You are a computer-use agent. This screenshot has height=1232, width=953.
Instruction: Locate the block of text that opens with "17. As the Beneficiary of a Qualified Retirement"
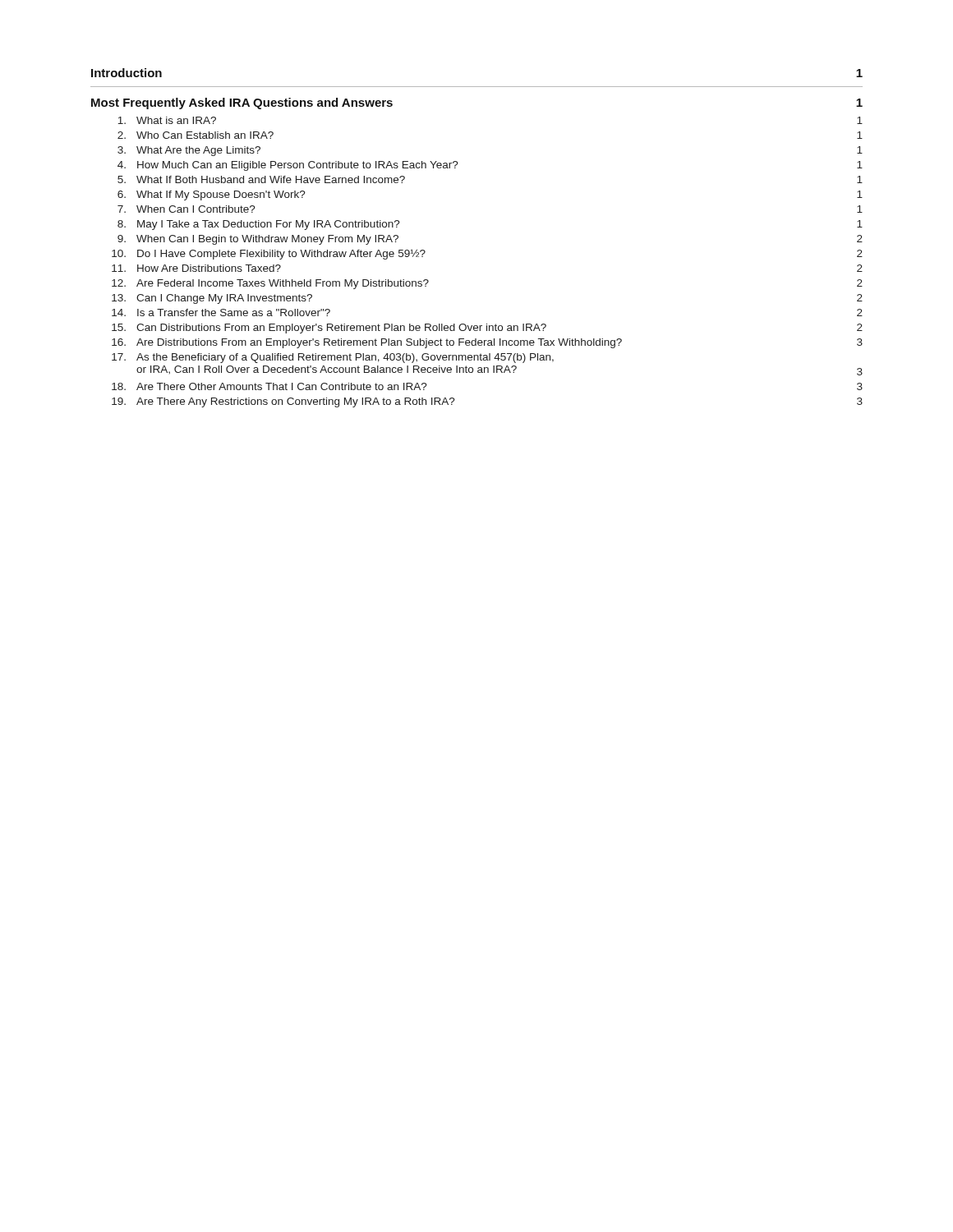[476, 364]
